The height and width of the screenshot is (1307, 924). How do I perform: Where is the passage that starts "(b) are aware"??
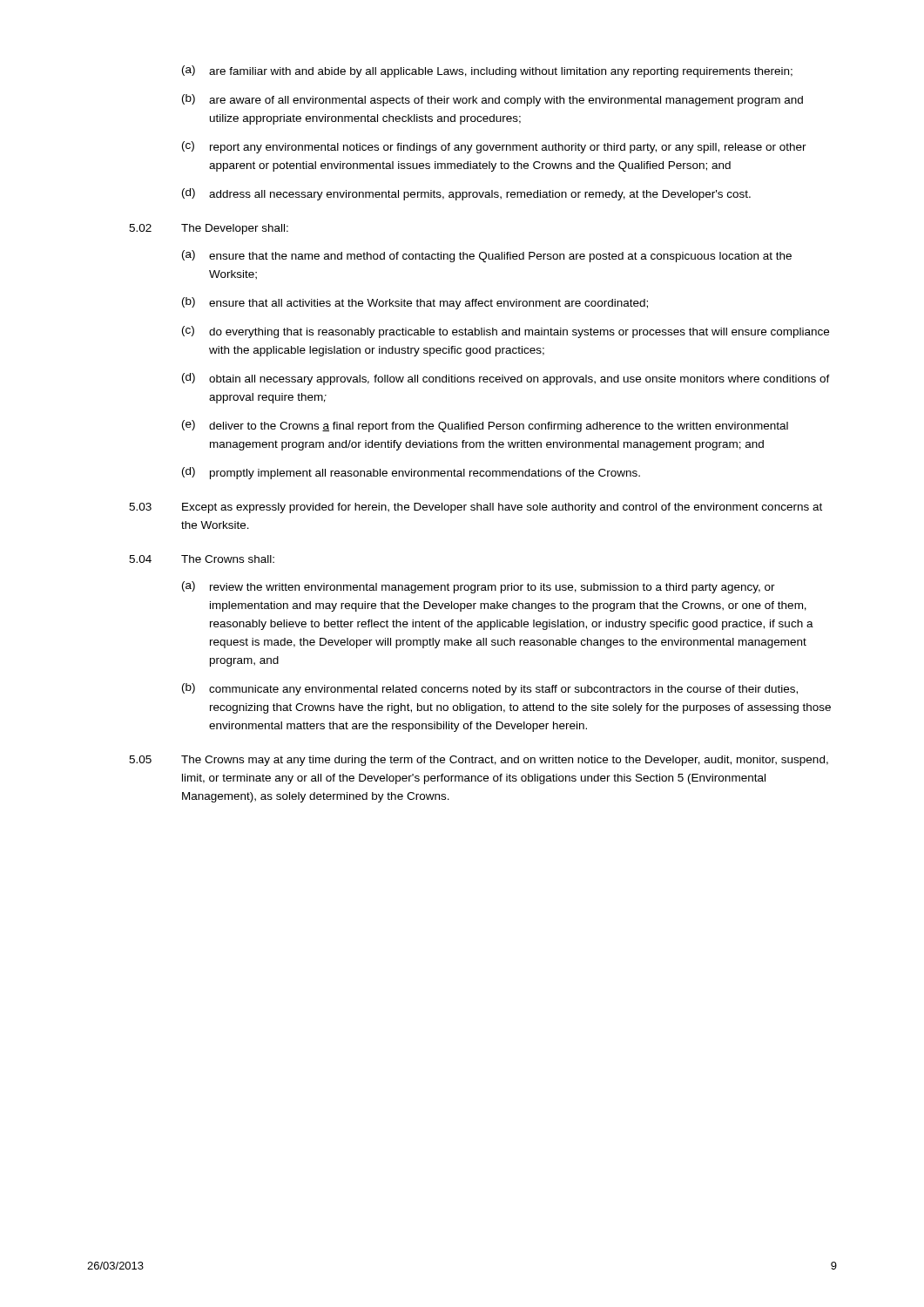[509, 110]
